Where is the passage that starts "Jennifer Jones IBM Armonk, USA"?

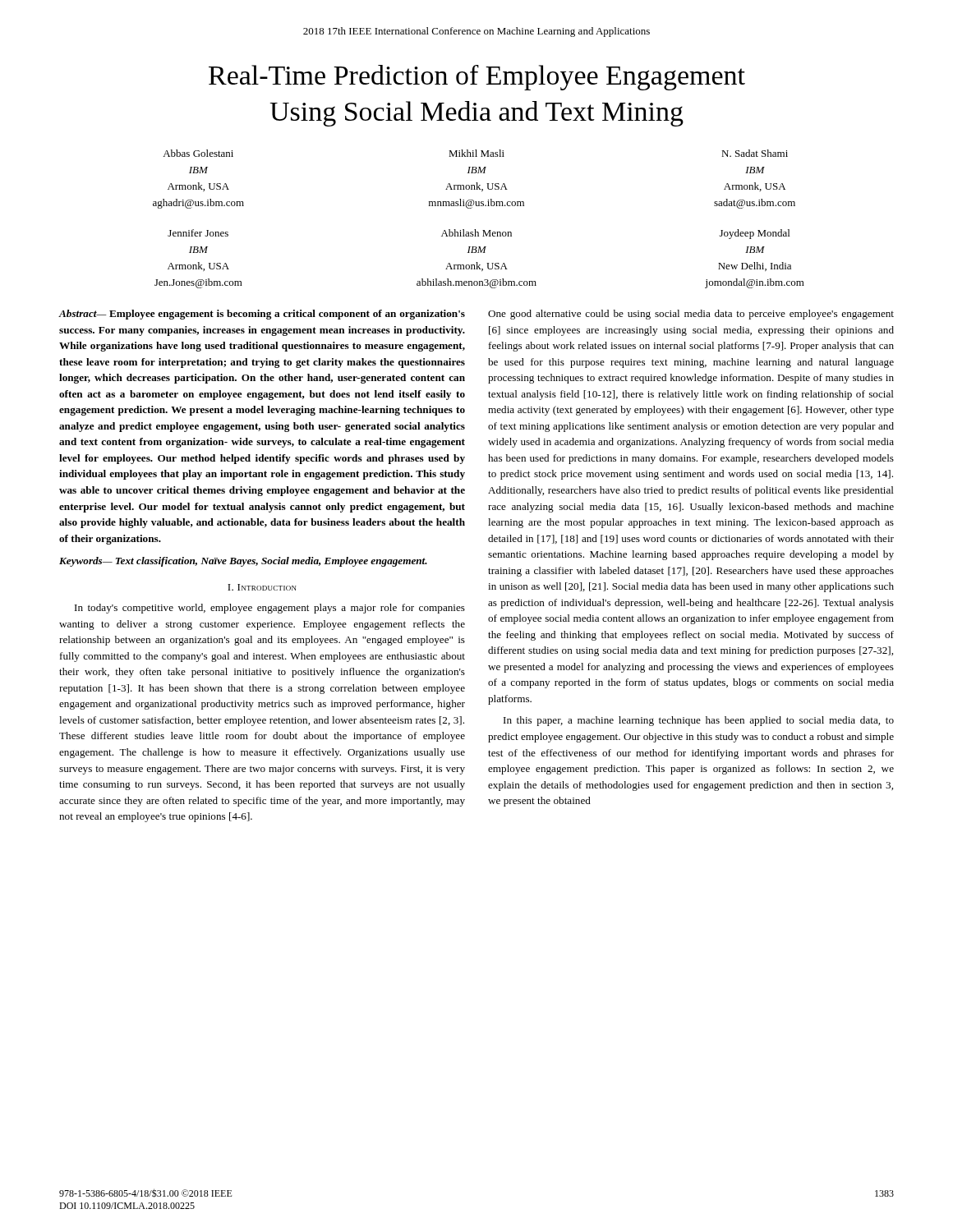198,257
